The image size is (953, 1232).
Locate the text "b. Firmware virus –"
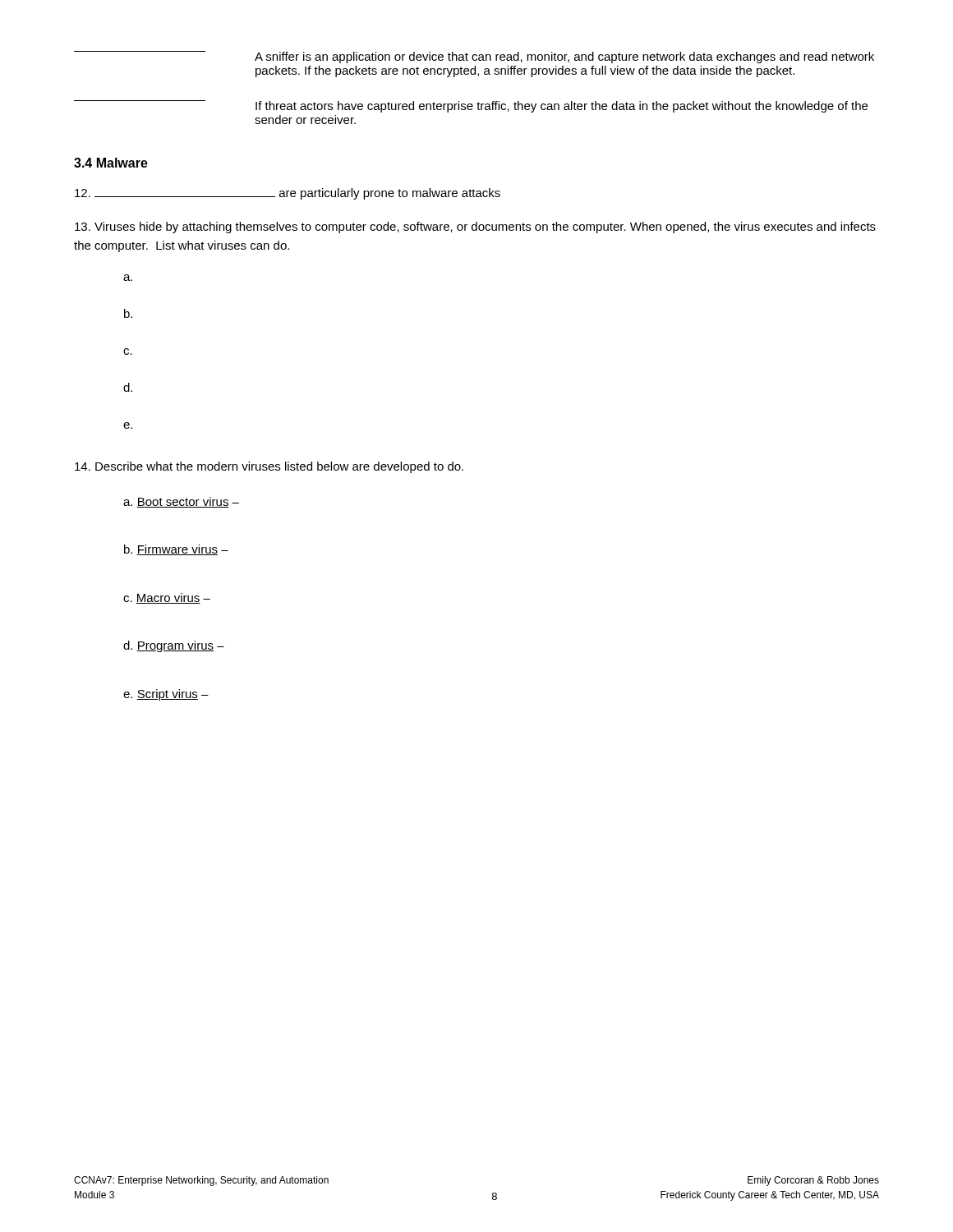[176, 549]
